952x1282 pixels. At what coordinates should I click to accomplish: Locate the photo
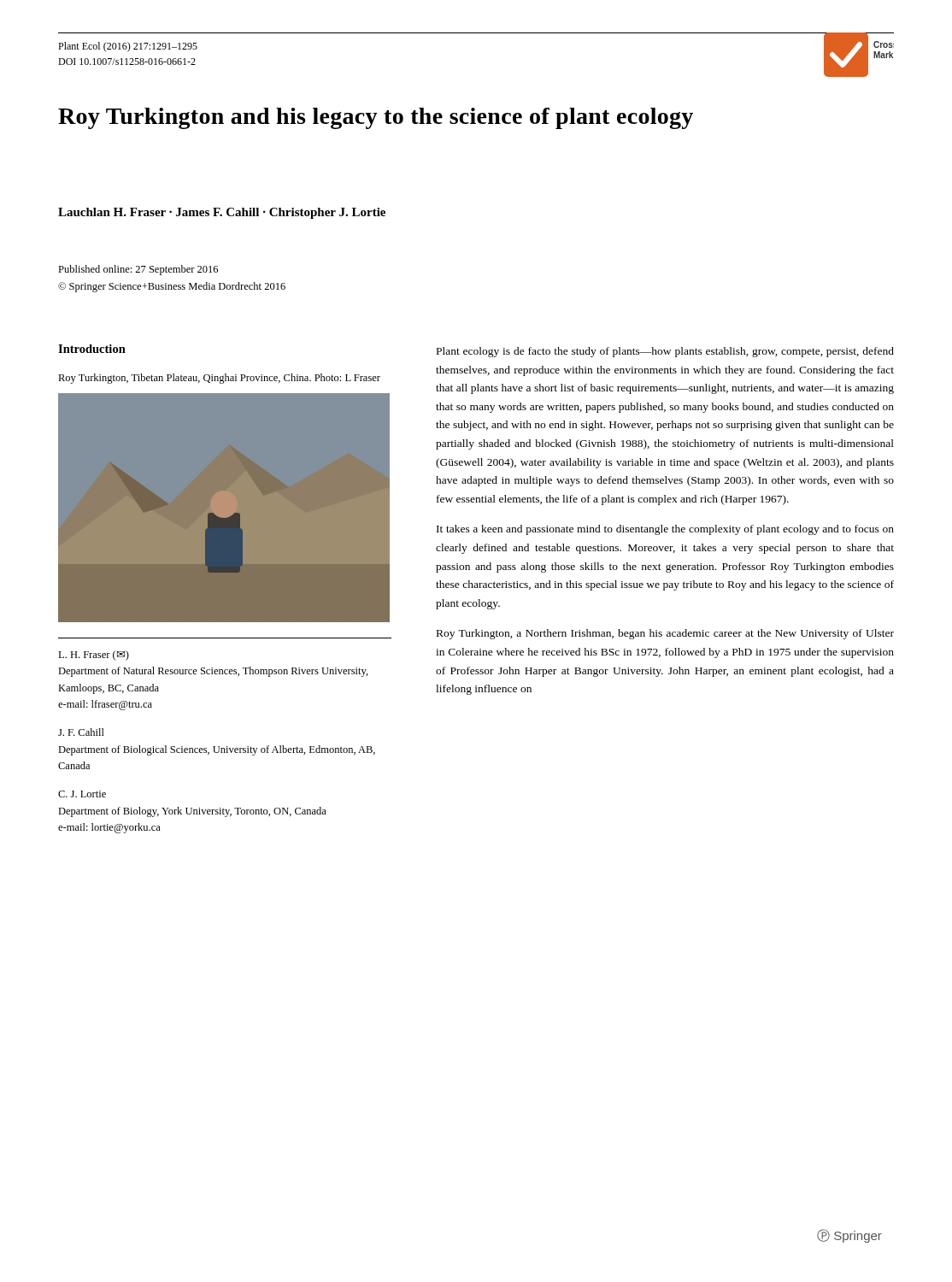point(225,509)
